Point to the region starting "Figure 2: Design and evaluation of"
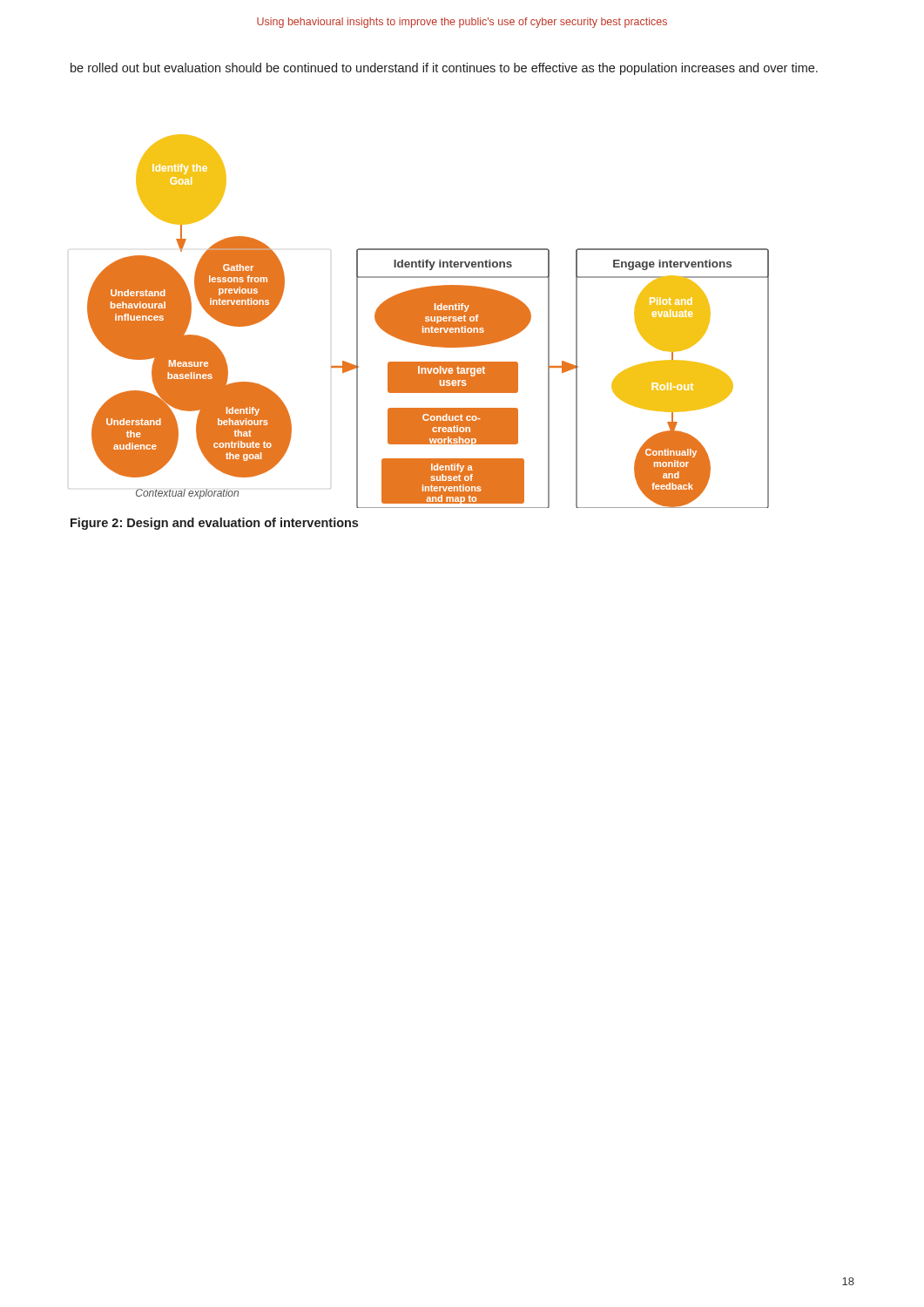 [x=214, y=523]
